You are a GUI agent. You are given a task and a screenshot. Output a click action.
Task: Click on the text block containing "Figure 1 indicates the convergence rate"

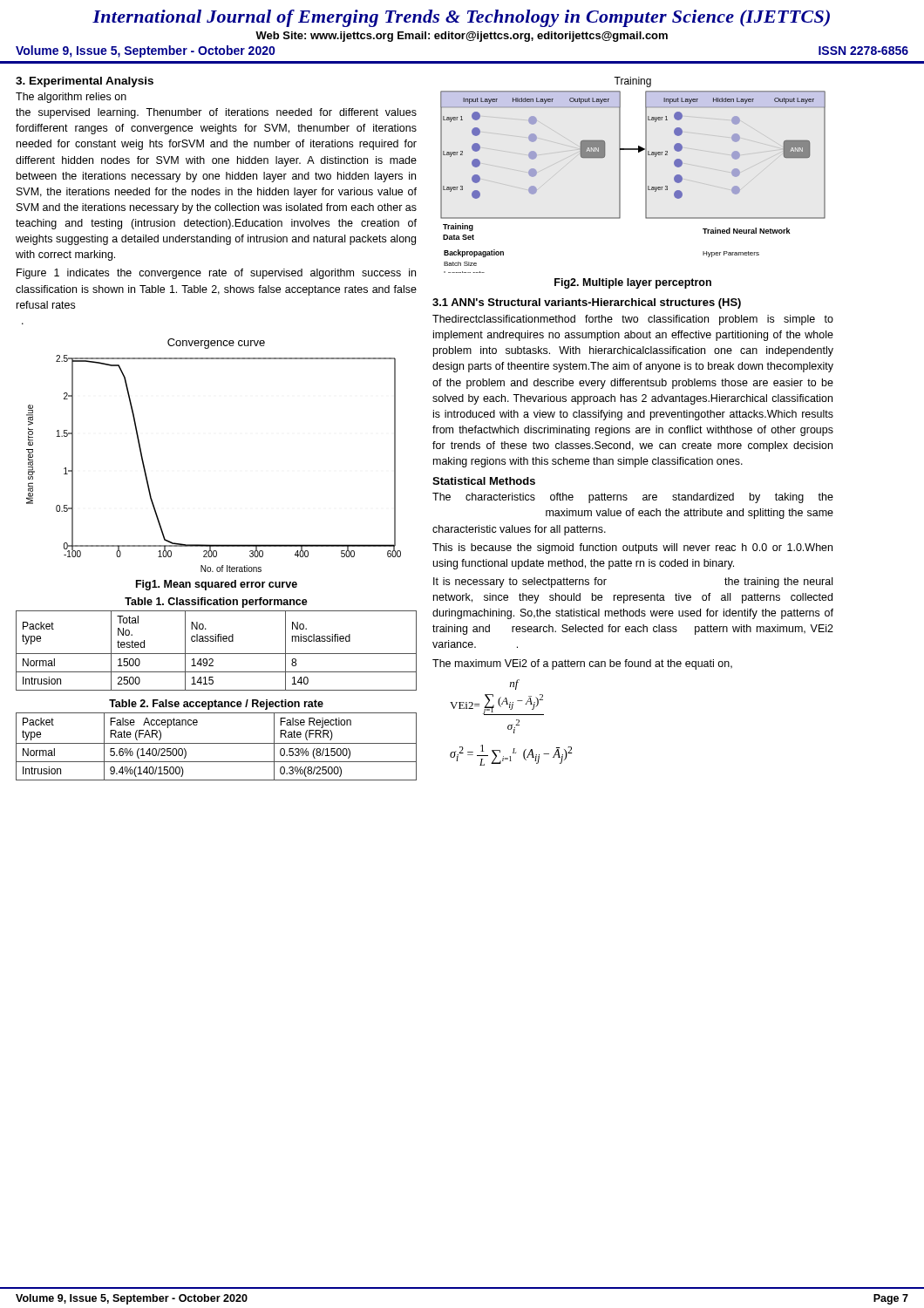click(x=216, y=297)
